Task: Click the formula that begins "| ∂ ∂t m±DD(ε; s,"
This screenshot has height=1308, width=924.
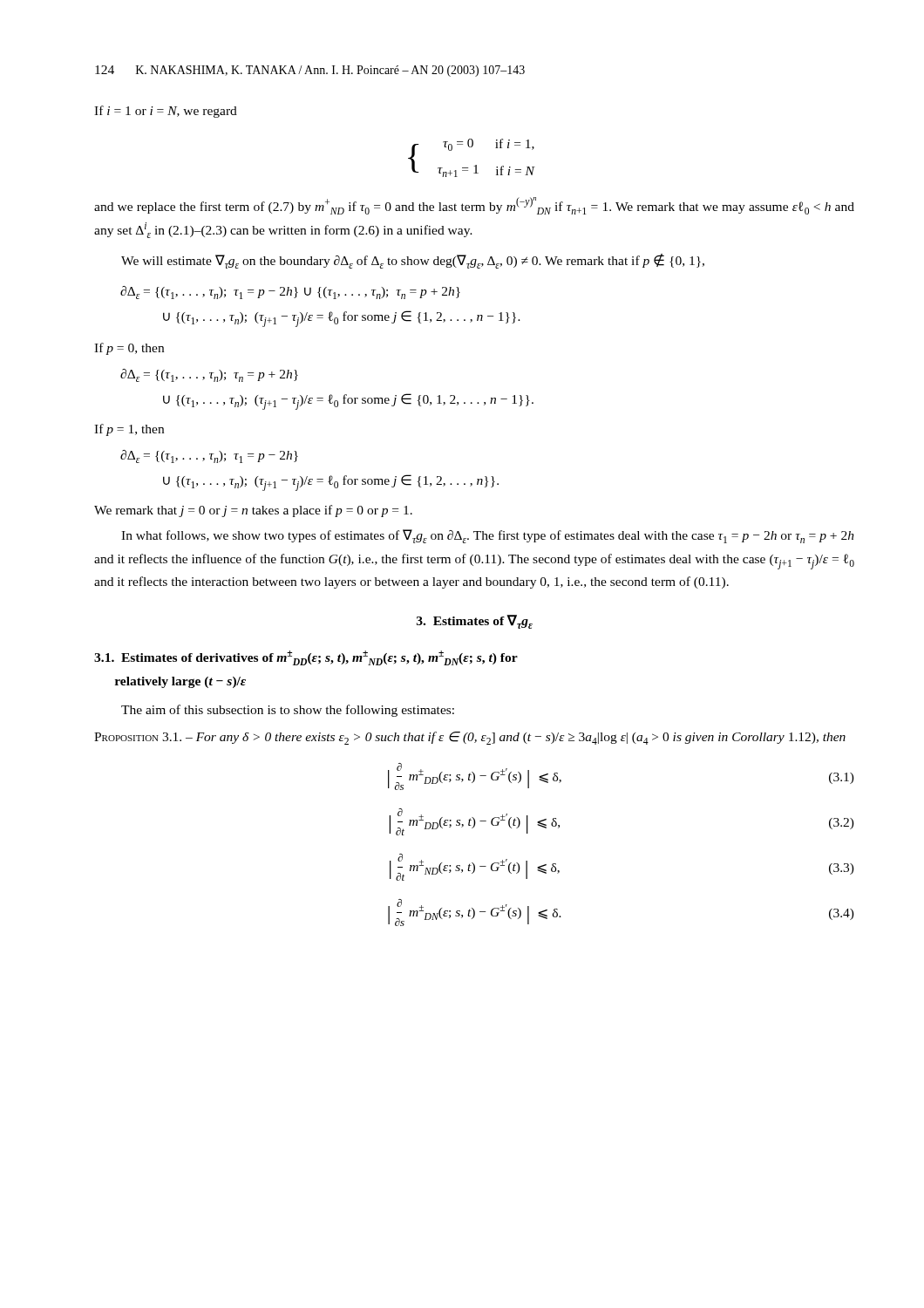Action: [474, 822]
